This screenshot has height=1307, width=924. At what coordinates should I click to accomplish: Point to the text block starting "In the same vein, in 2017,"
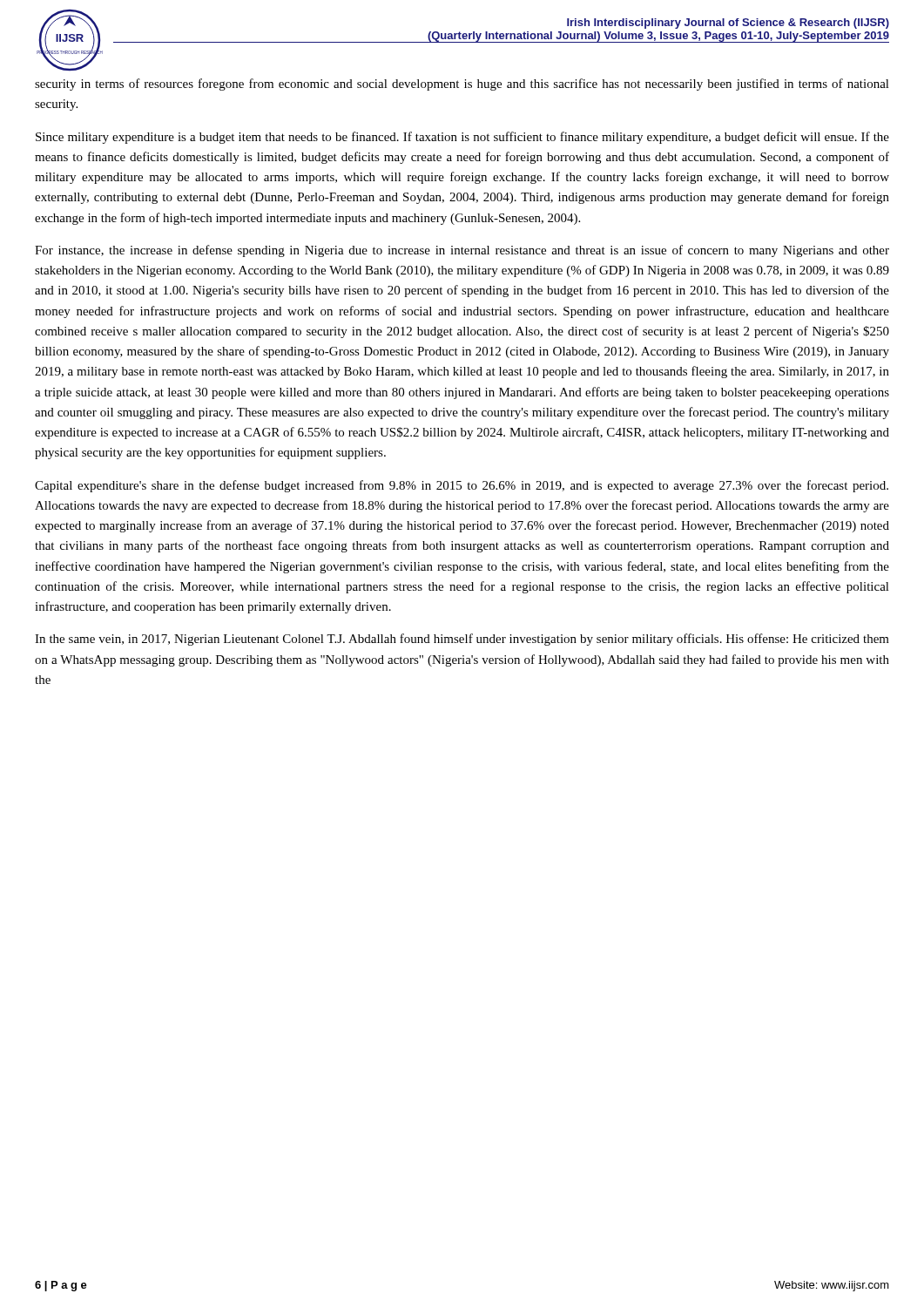point(462,659)
